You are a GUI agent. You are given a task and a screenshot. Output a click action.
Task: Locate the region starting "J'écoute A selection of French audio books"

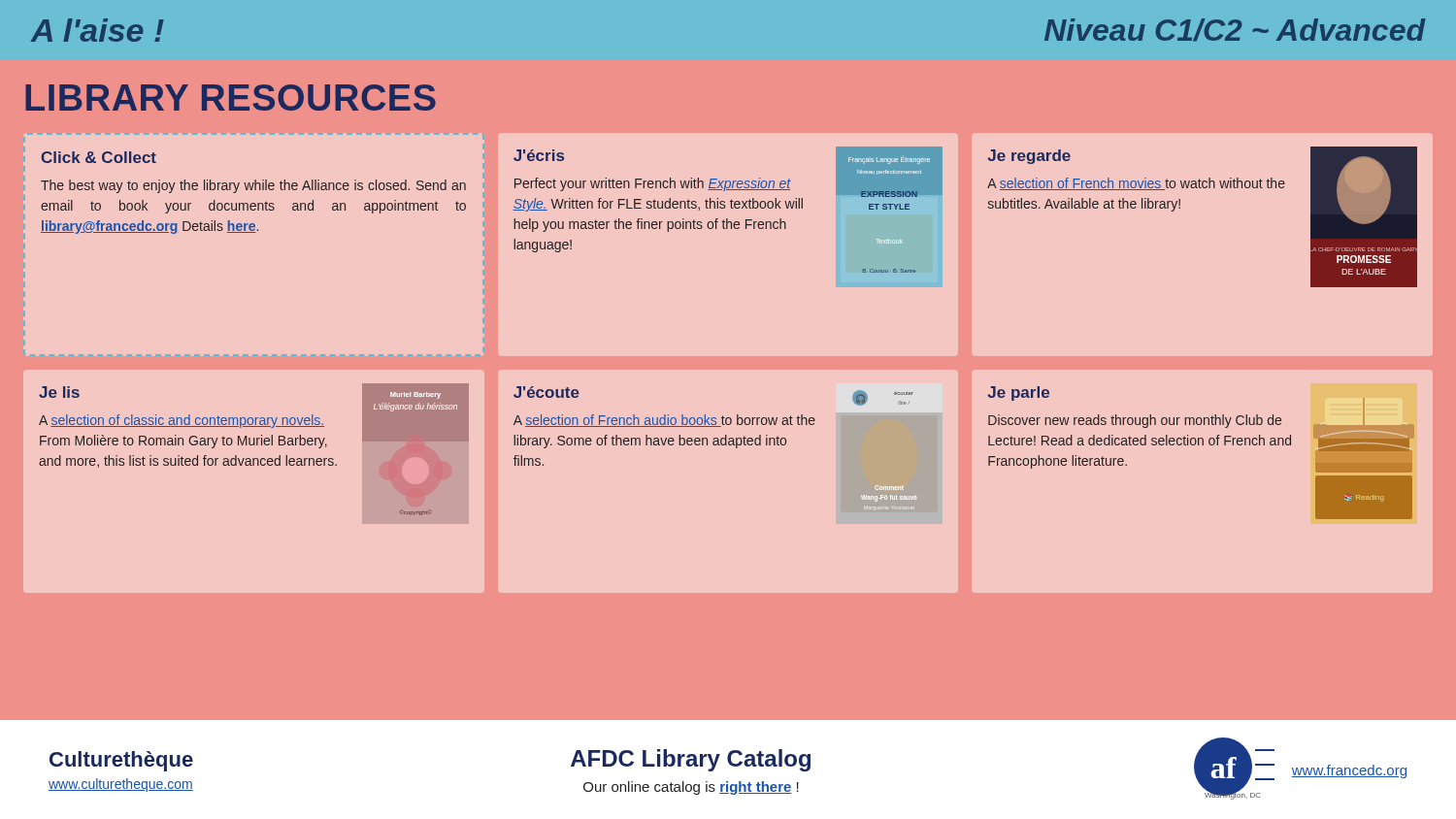tap(728, 456)
